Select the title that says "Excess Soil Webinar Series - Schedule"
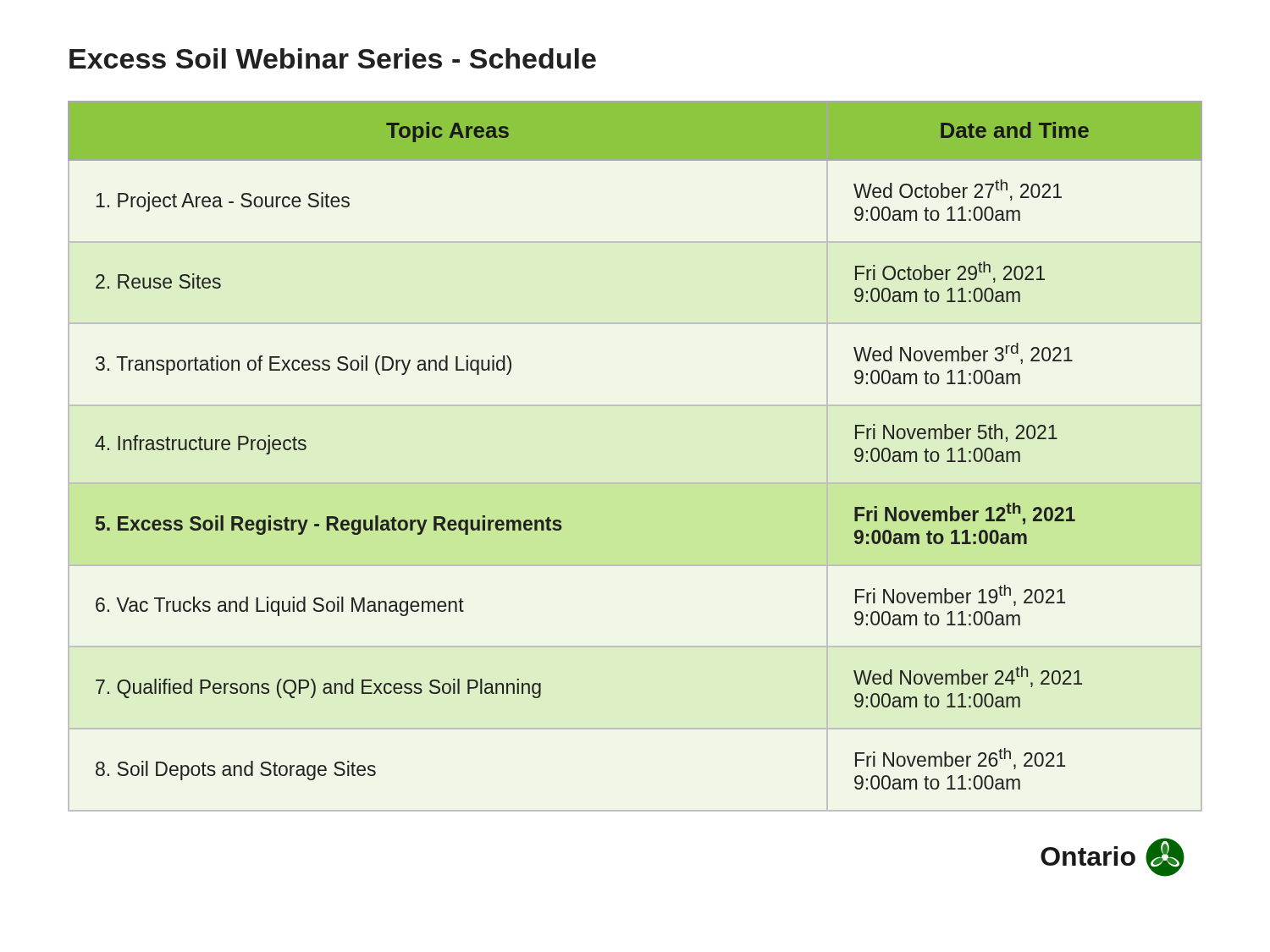1270x952 pixels. point(332,58)
